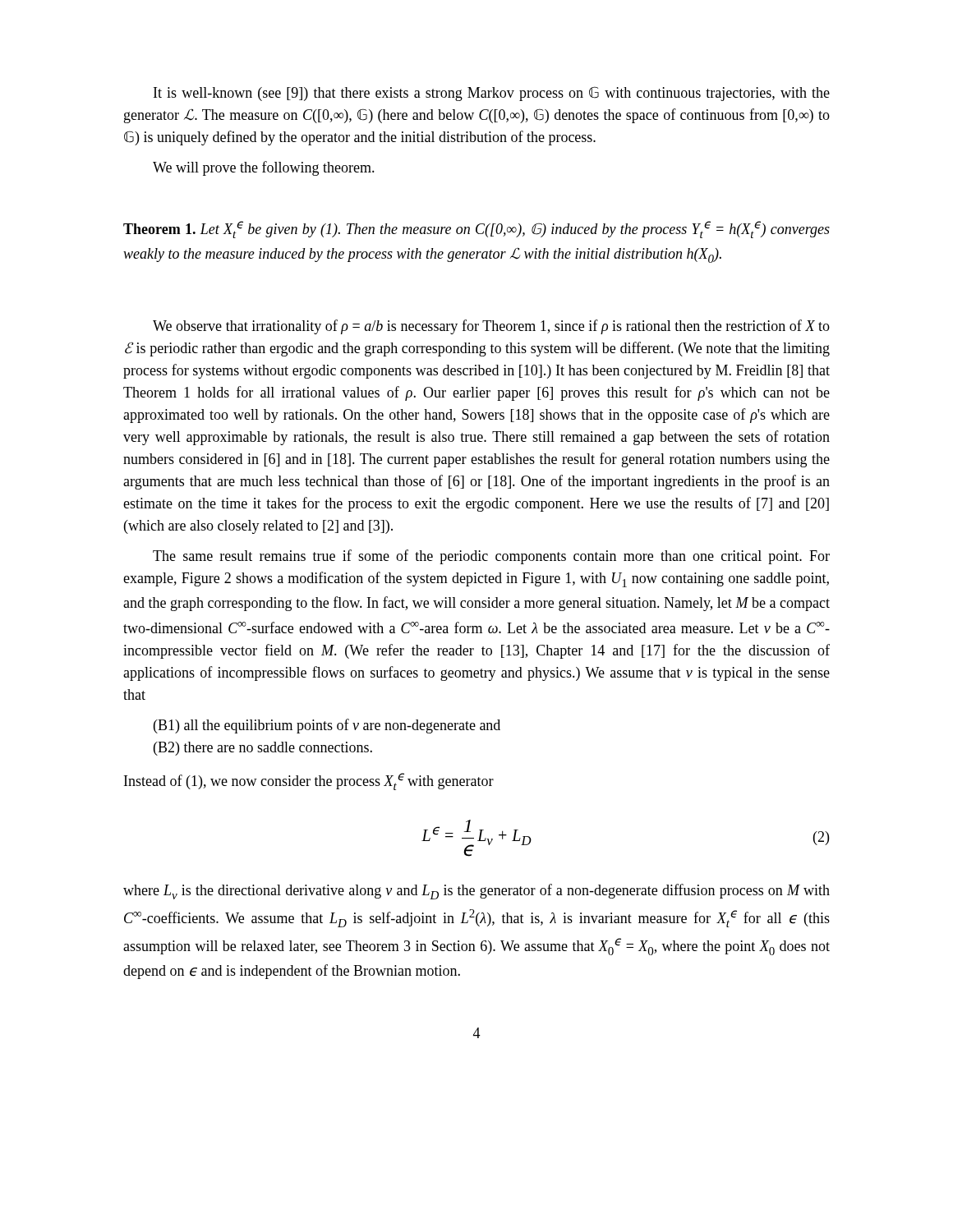Locate the text block with the text "The same result remains true if some"
Screen dimensions: 1232x953
pos(476,626)
